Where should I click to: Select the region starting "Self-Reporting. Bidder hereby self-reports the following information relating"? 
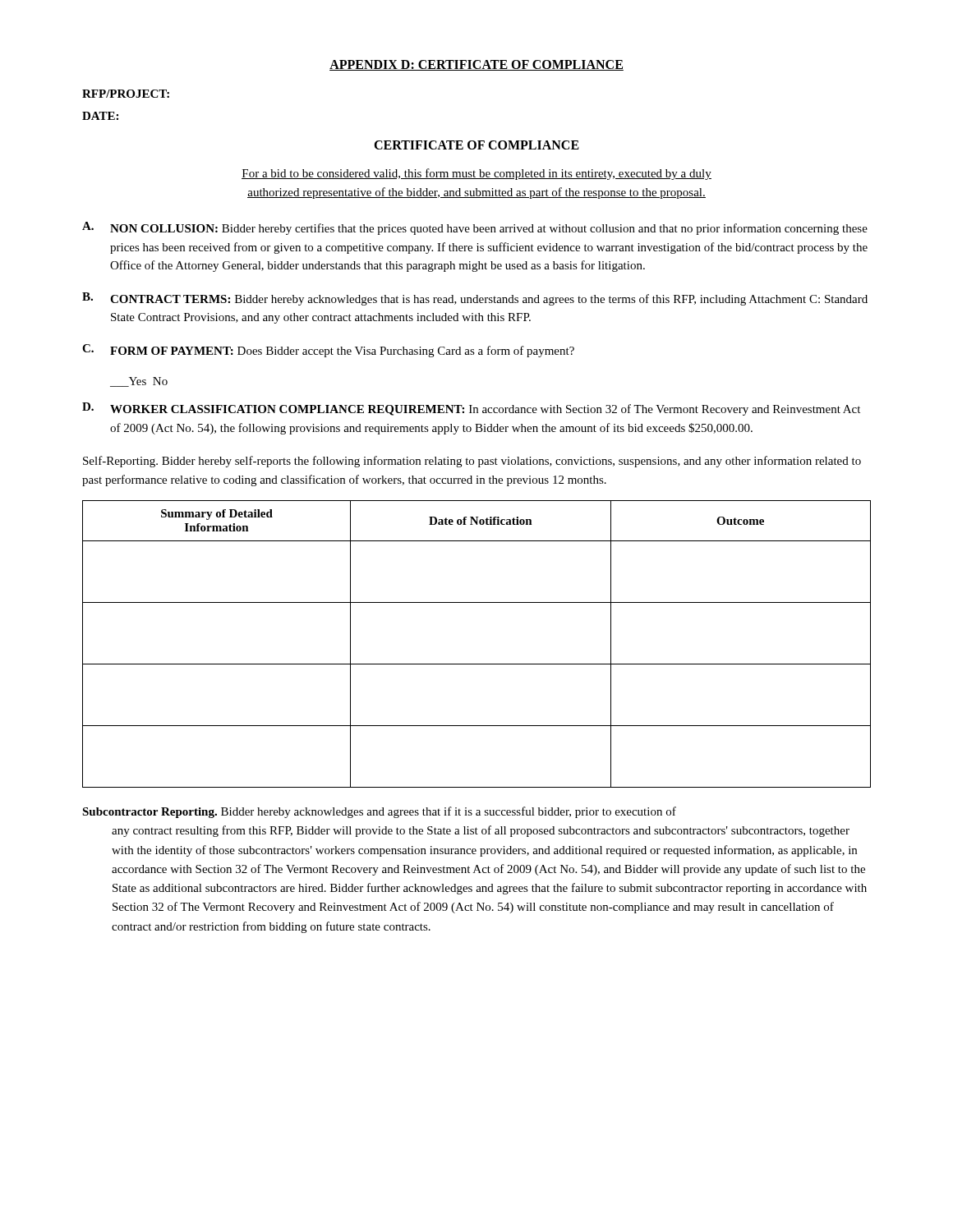click(472, 470)
